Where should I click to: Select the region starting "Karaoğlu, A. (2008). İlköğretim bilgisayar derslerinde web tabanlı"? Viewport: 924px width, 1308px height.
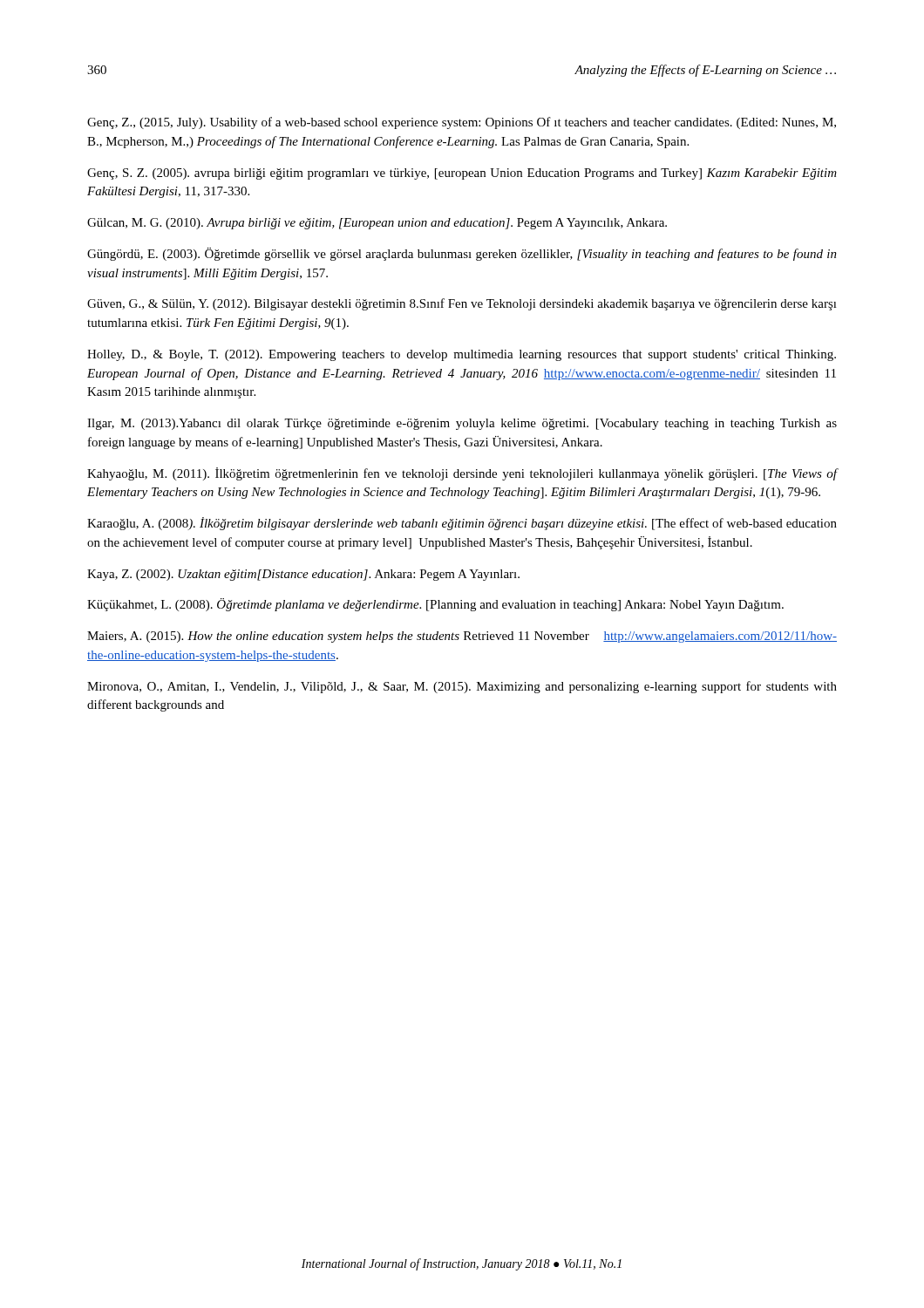462,533
